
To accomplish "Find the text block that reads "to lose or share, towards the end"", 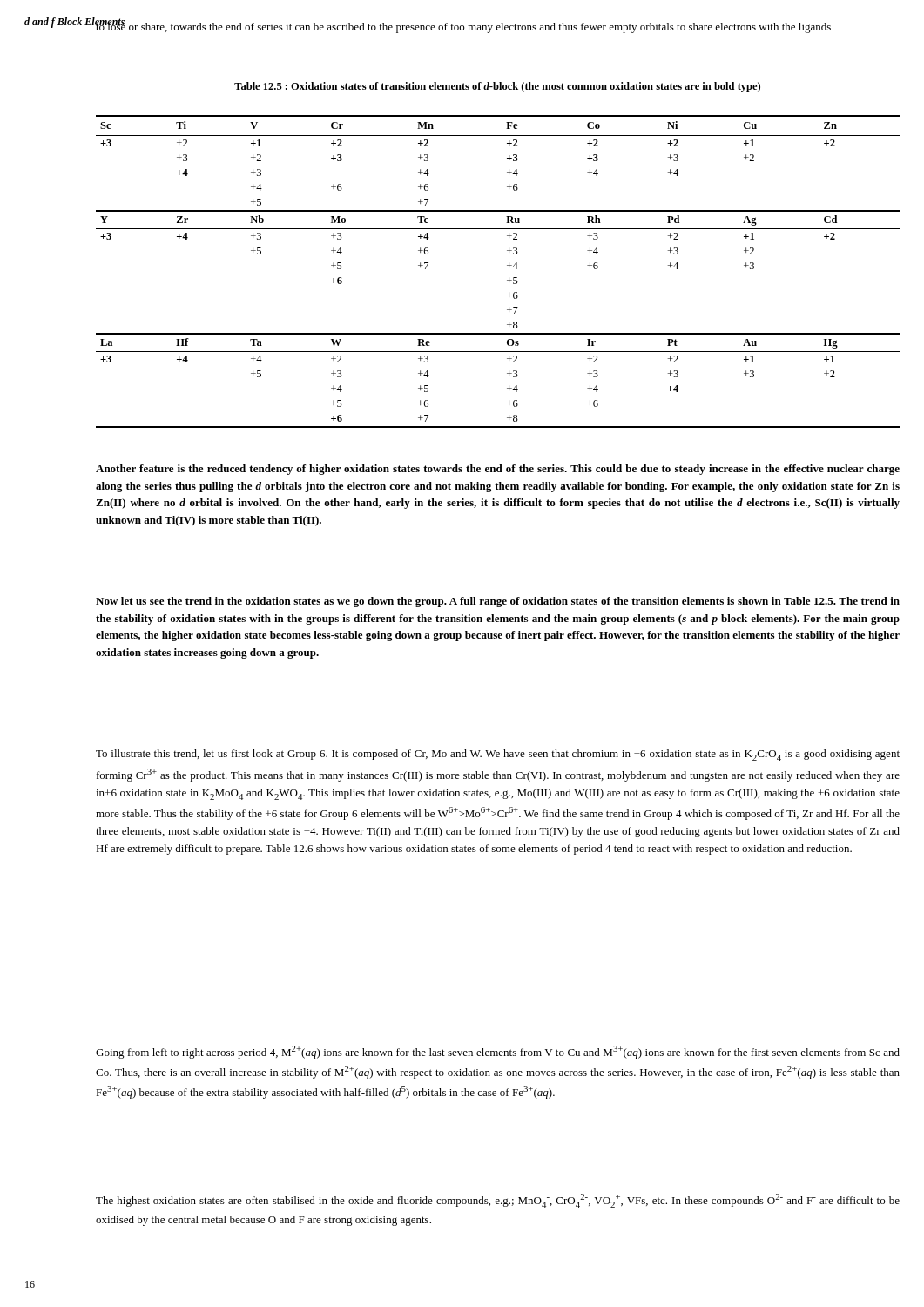I will (463, 27).
